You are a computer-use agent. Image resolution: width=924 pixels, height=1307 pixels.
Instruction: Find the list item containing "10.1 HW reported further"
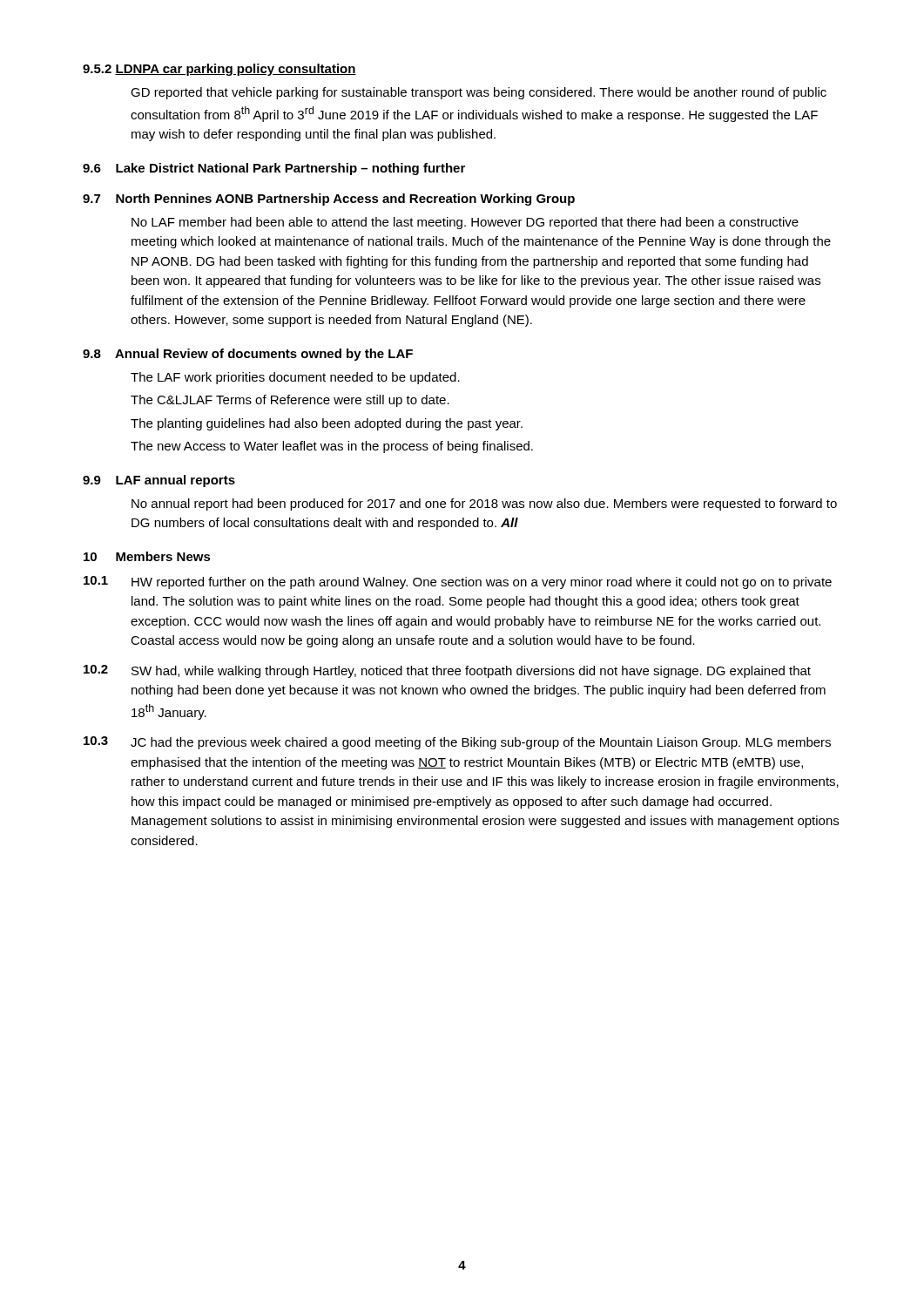tap(462, 611)
